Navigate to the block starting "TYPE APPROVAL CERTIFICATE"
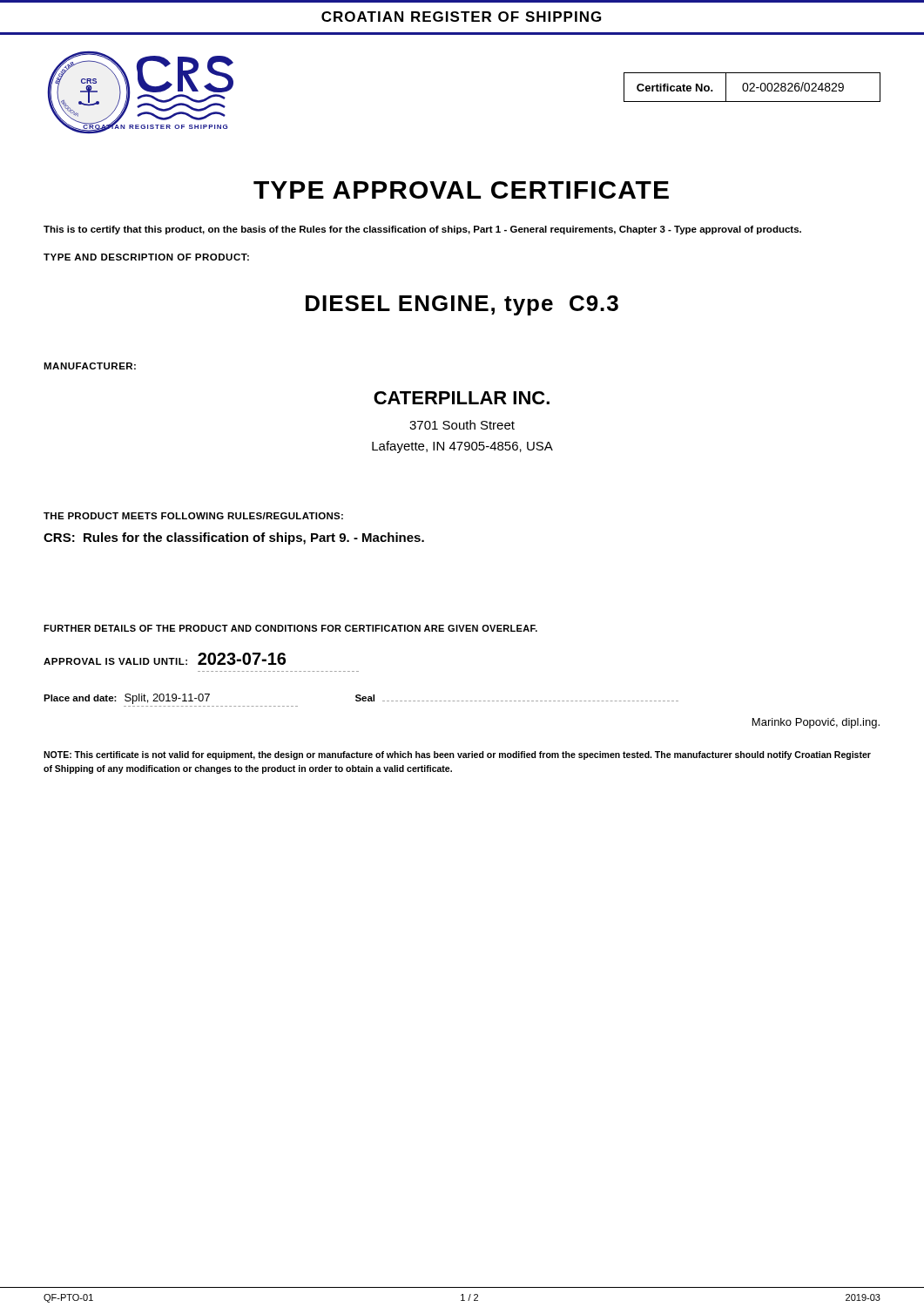Viewport: 924px width, 1307px height. 462,190
